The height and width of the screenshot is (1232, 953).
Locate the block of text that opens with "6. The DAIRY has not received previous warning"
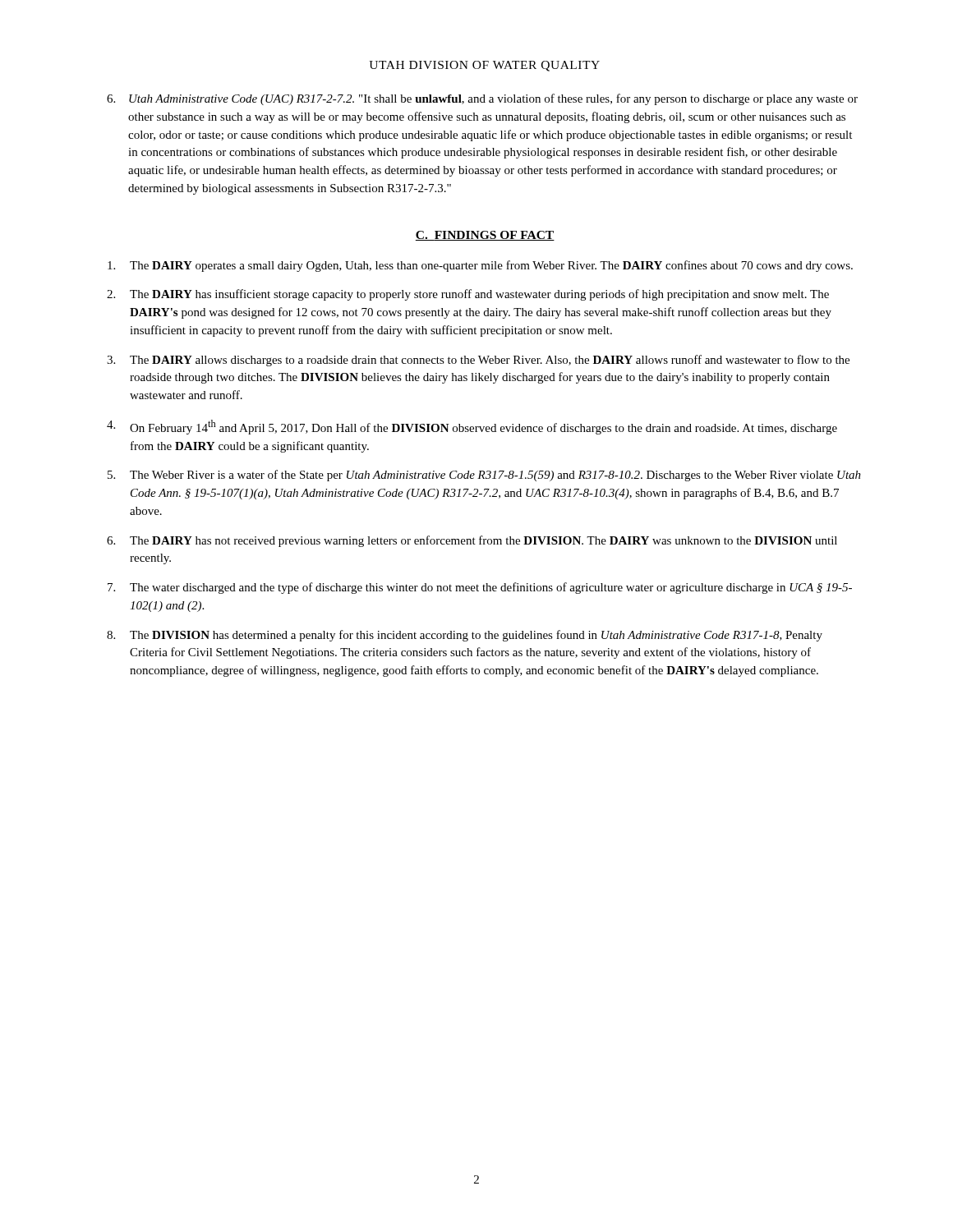coord(485,550)
